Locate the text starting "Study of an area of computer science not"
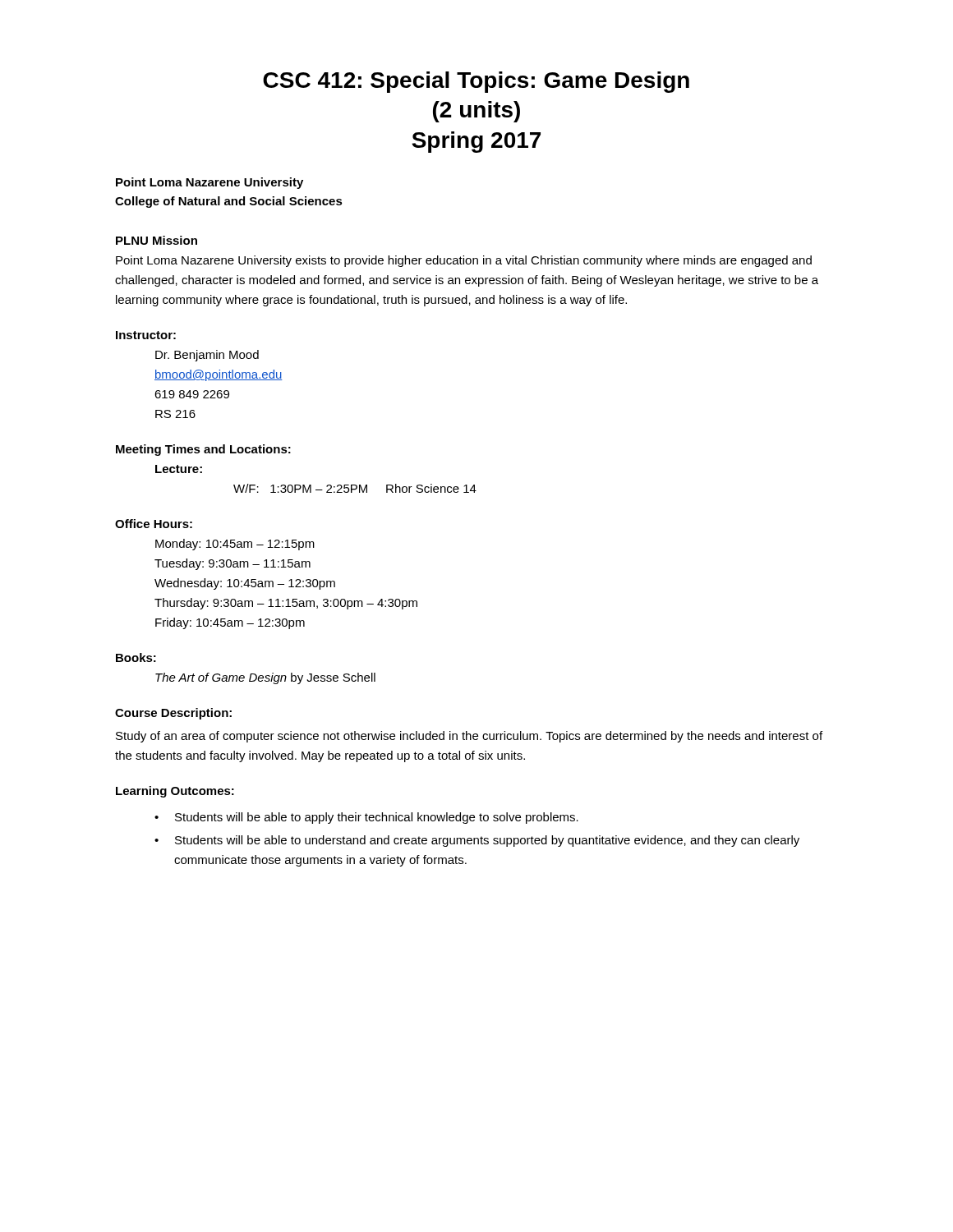953x1232 pixels. pyautogui.click(x=469, y=745)
